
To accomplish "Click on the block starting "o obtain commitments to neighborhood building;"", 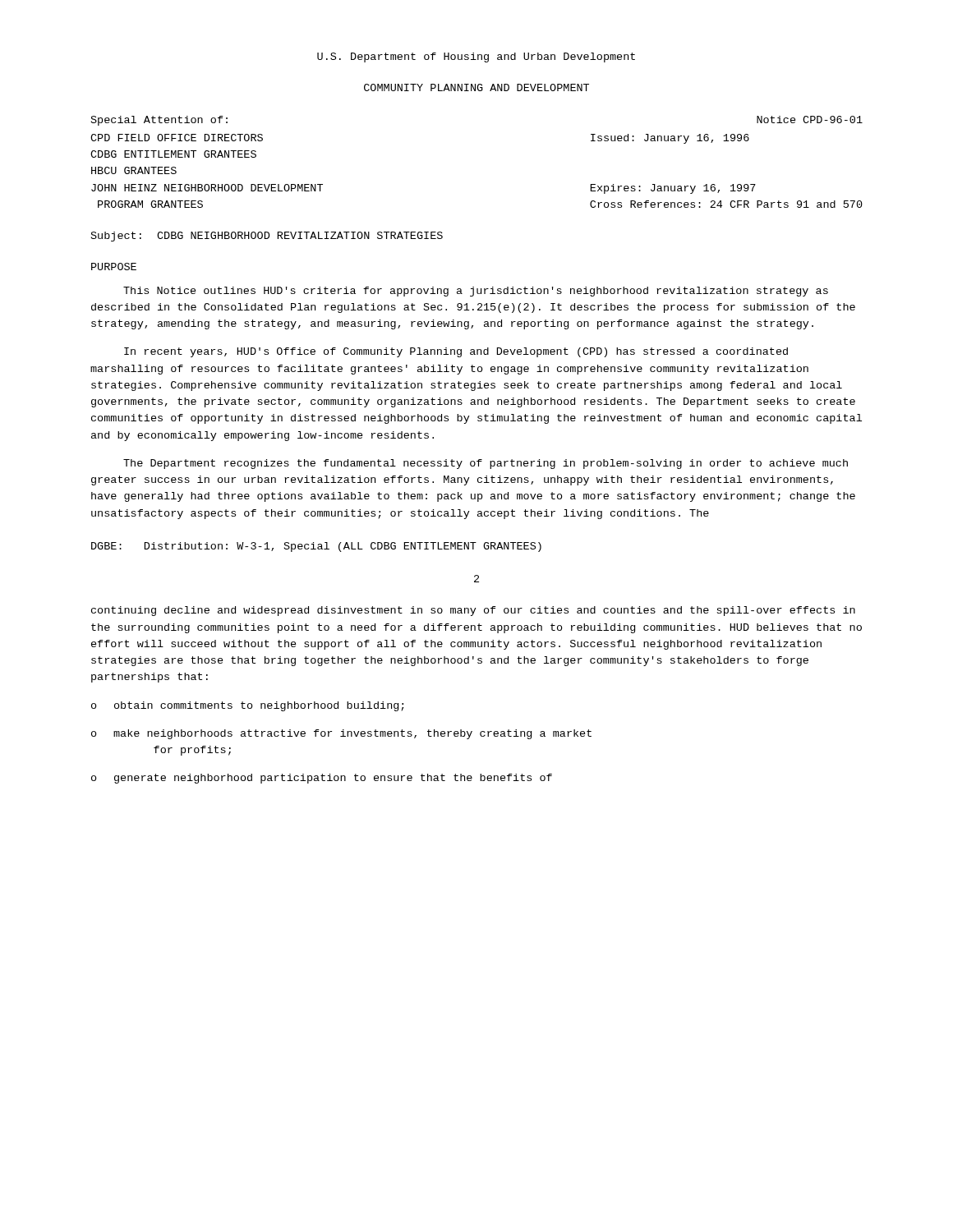I will (x=248, y=706).
